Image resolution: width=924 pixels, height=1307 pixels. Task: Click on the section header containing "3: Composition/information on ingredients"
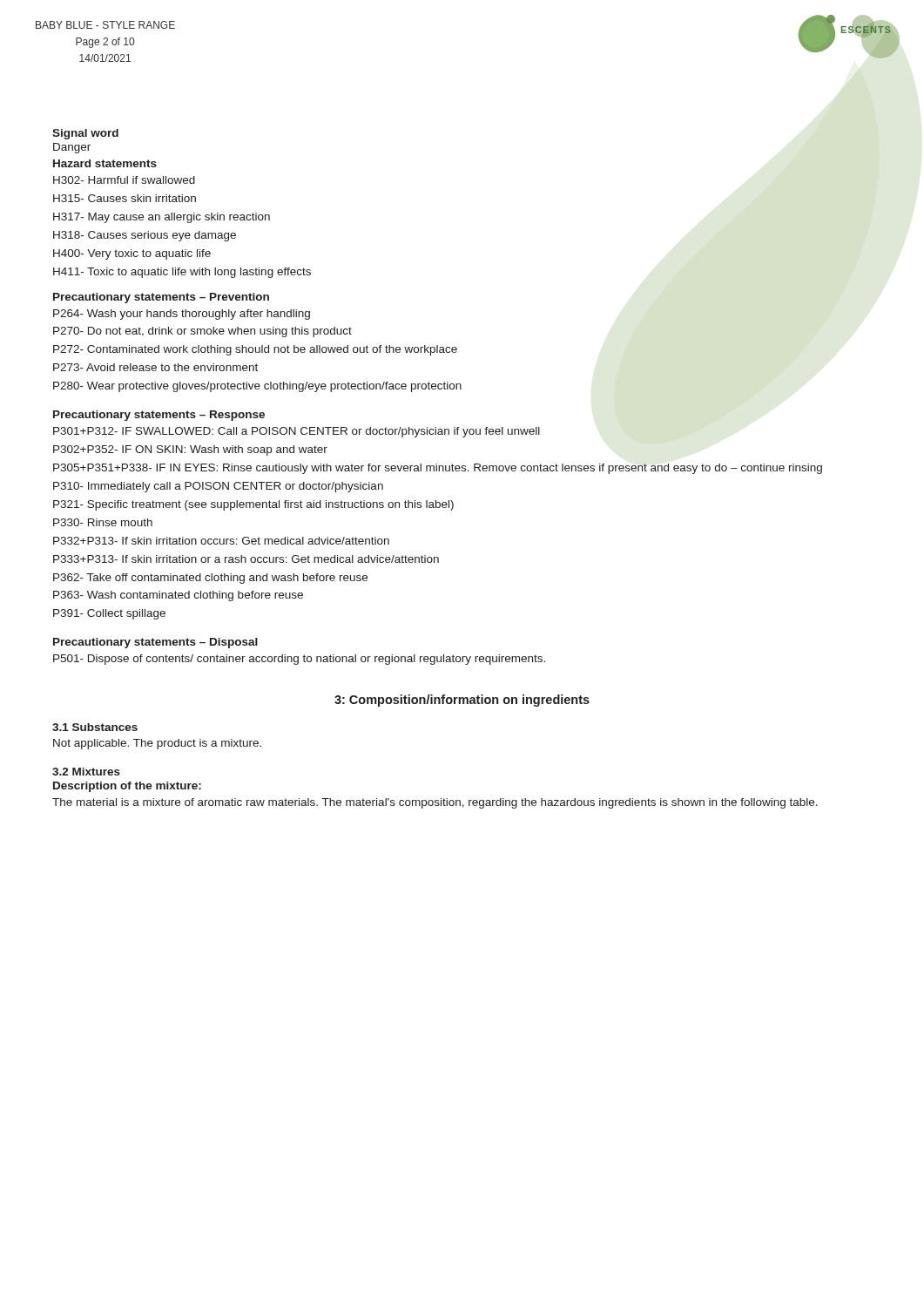(462, 700)
